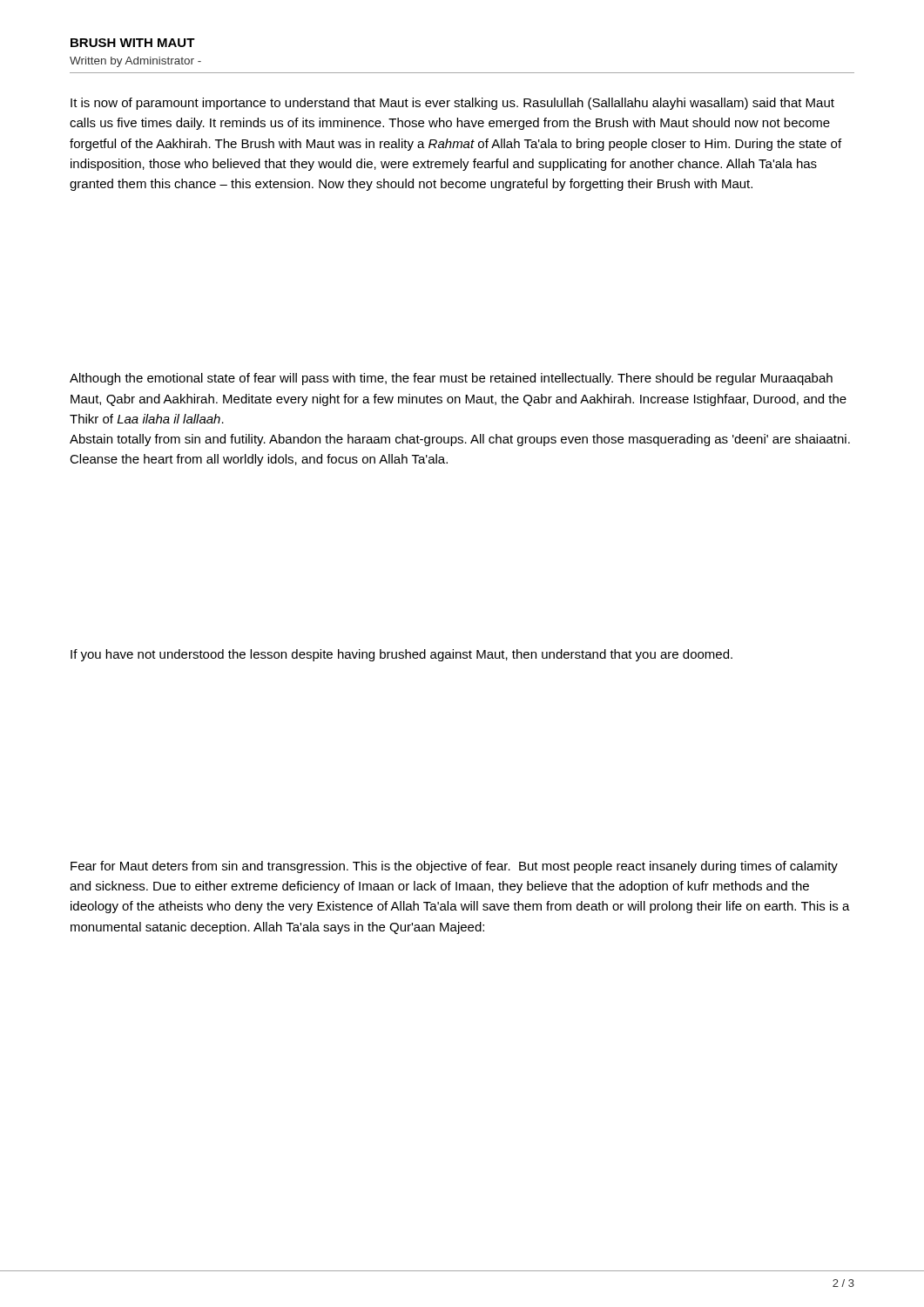
Task: Point to the block starting "Although the emotional state of fear will pass"
Action: coord(451,379)
